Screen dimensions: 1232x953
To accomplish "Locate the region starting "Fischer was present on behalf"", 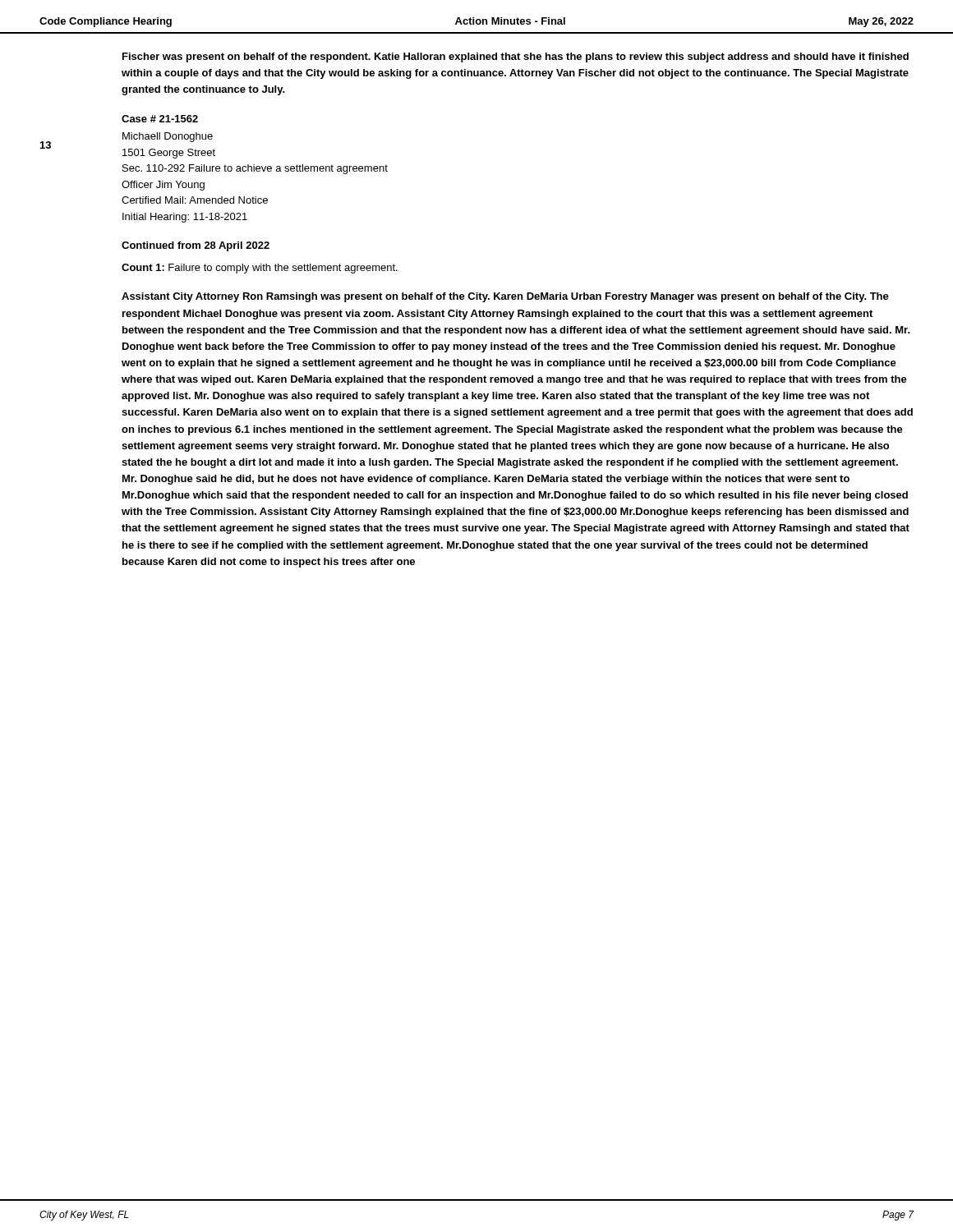I will click(515, 73).
